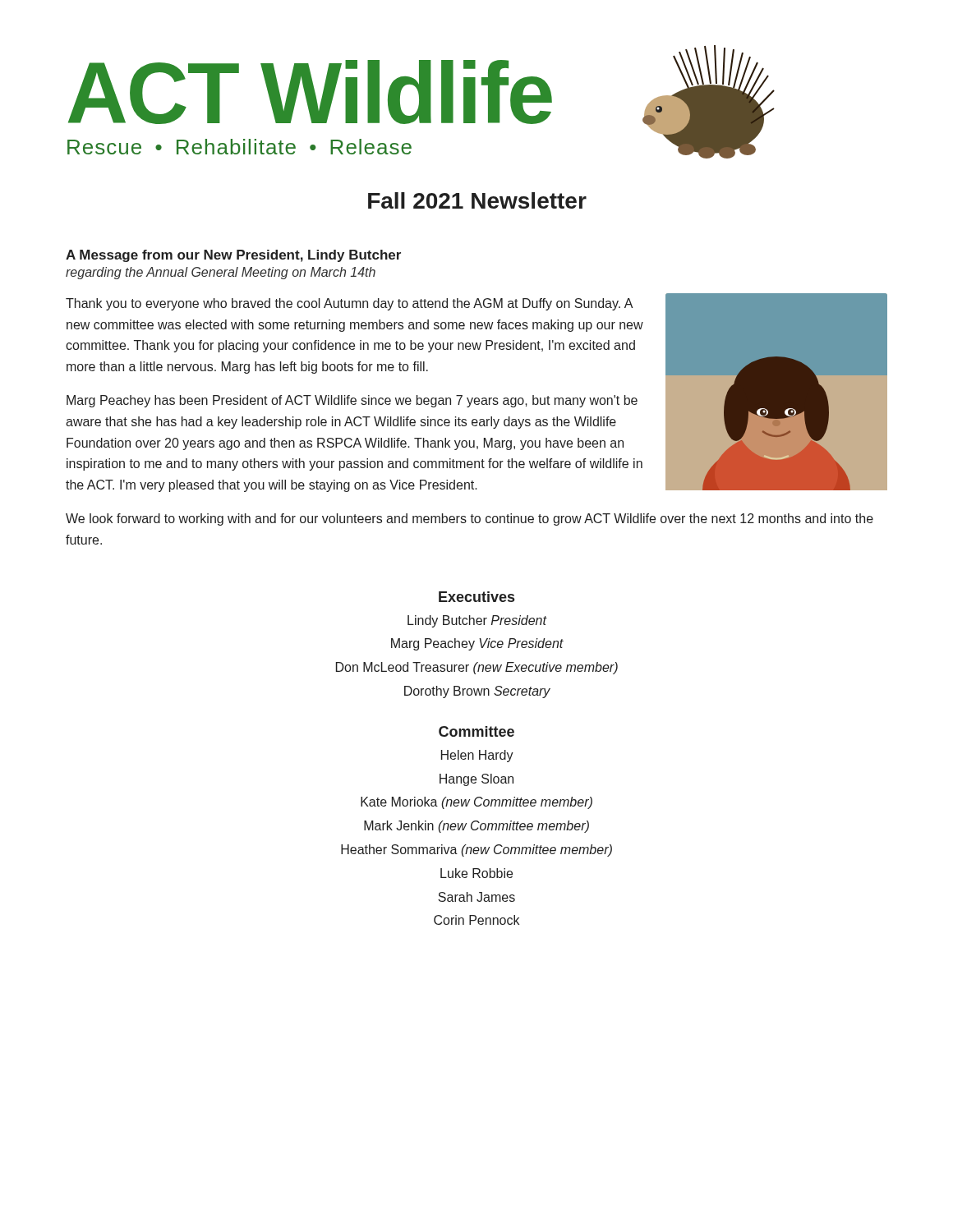Image resolution: width=953 pixels, height=1232 pixels.
Task: Locate the list item that reads "Lindy Butcher President"
Action: coord(476,620)
